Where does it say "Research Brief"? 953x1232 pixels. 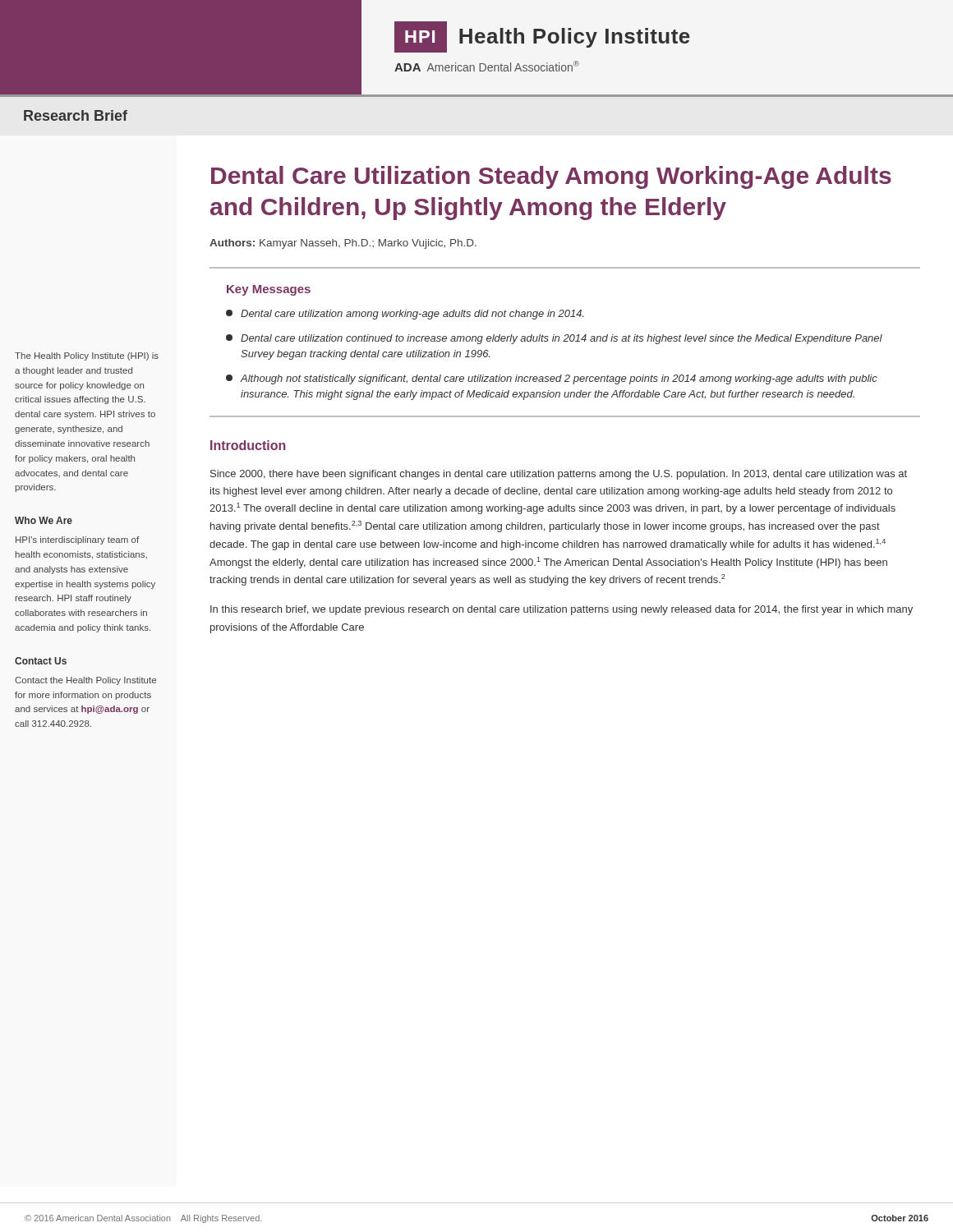[x=75, y=116]
